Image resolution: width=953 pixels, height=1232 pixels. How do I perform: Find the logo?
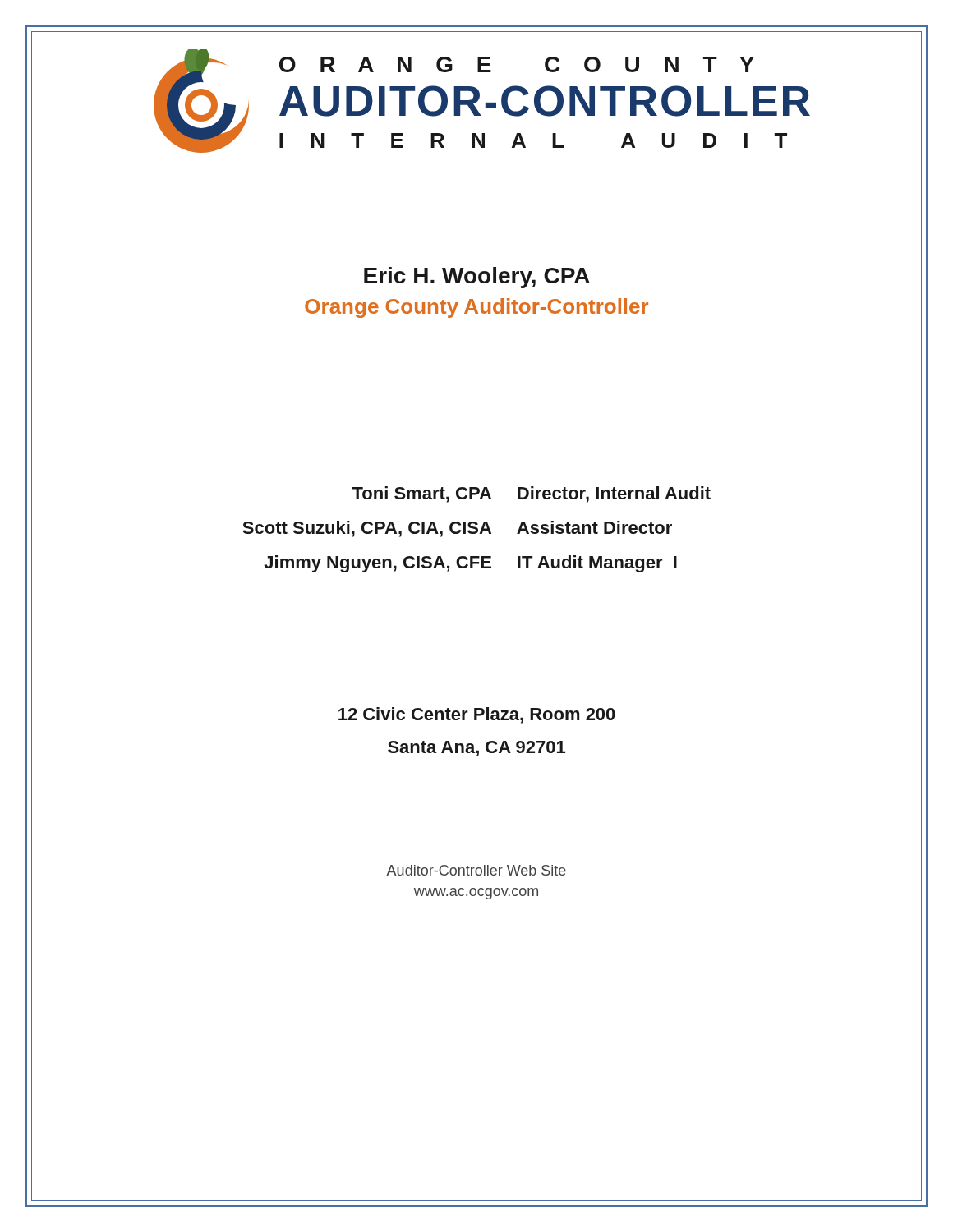click(x=476, y=103)
